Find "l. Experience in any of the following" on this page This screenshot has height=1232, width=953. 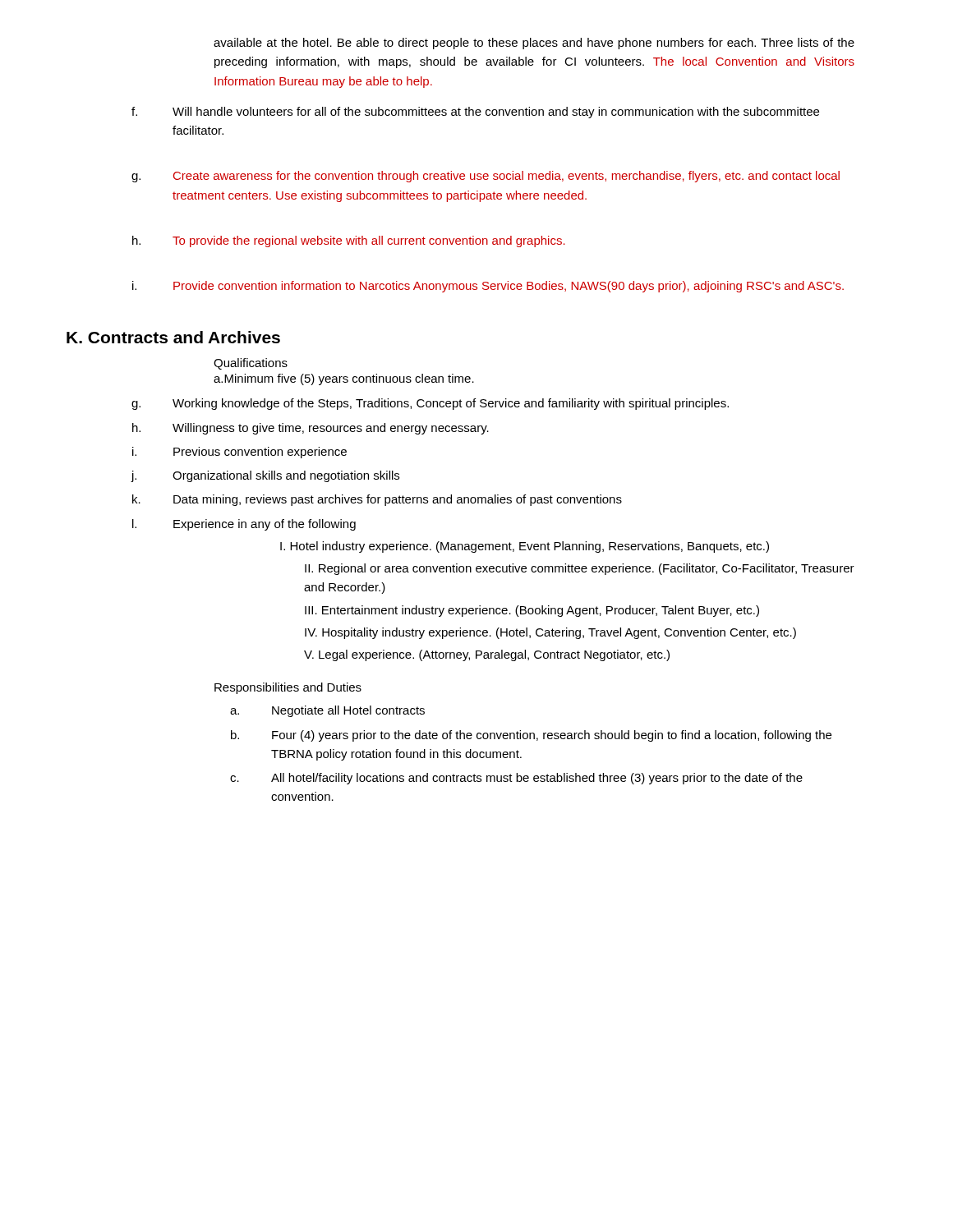click(x=244, y=525)
